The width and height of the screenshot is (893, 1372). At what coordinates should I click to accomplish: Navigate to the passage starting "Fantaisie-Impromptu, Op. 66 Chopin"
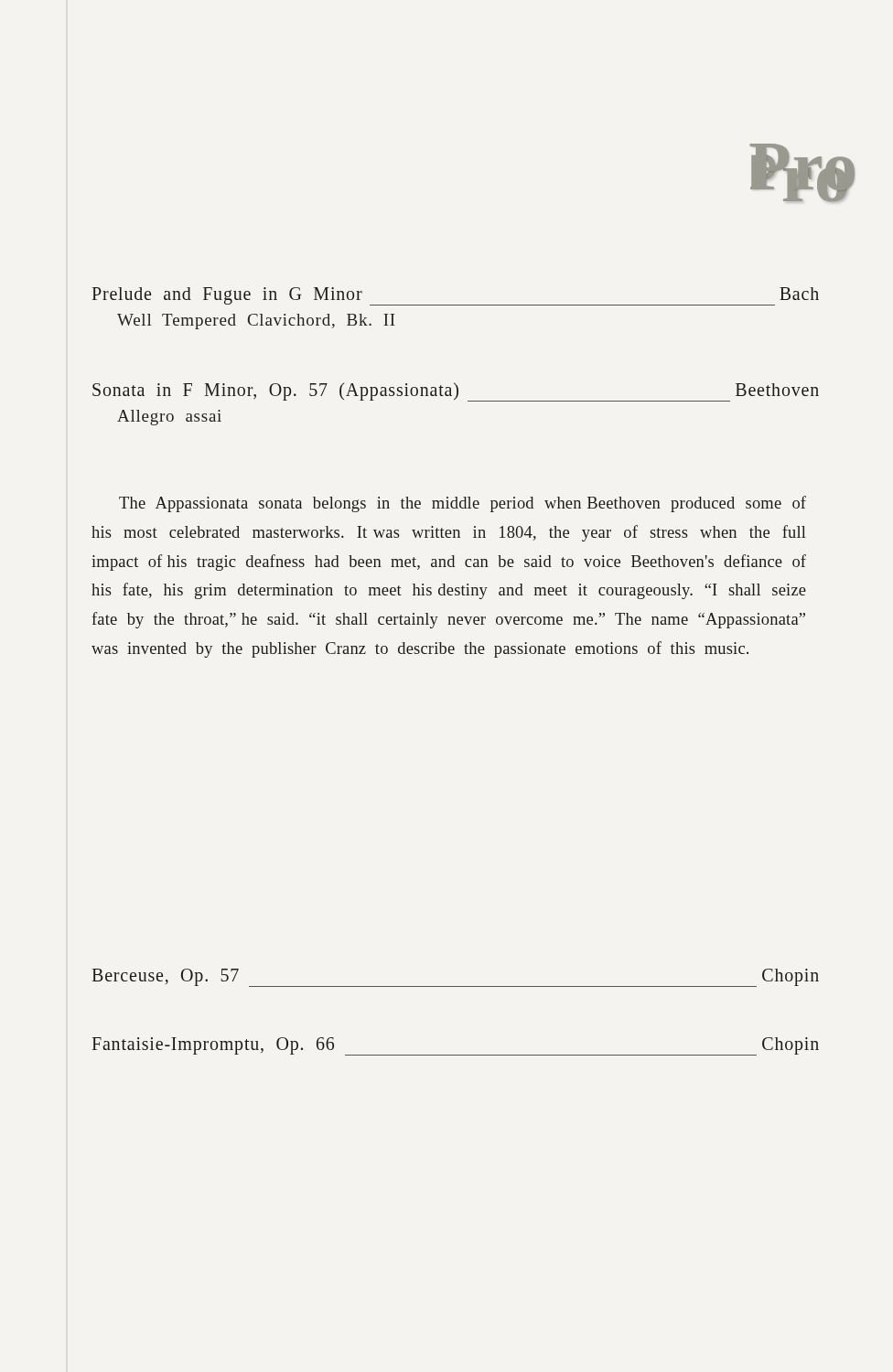pyautogui.click(x=456, y=1047)
